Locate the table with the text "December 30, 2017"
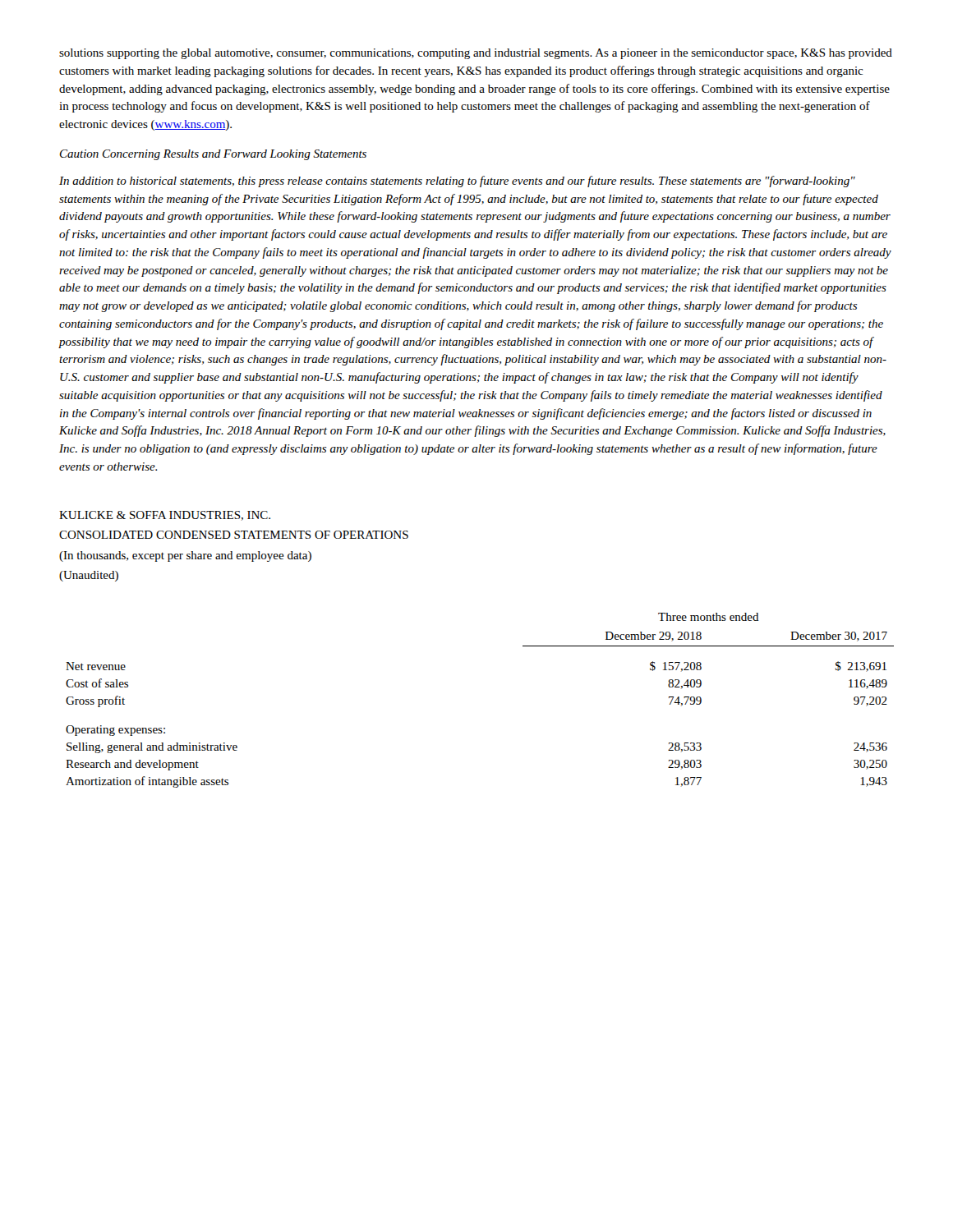The width and height of the screenshot is (953, 1232). point(476,699)
